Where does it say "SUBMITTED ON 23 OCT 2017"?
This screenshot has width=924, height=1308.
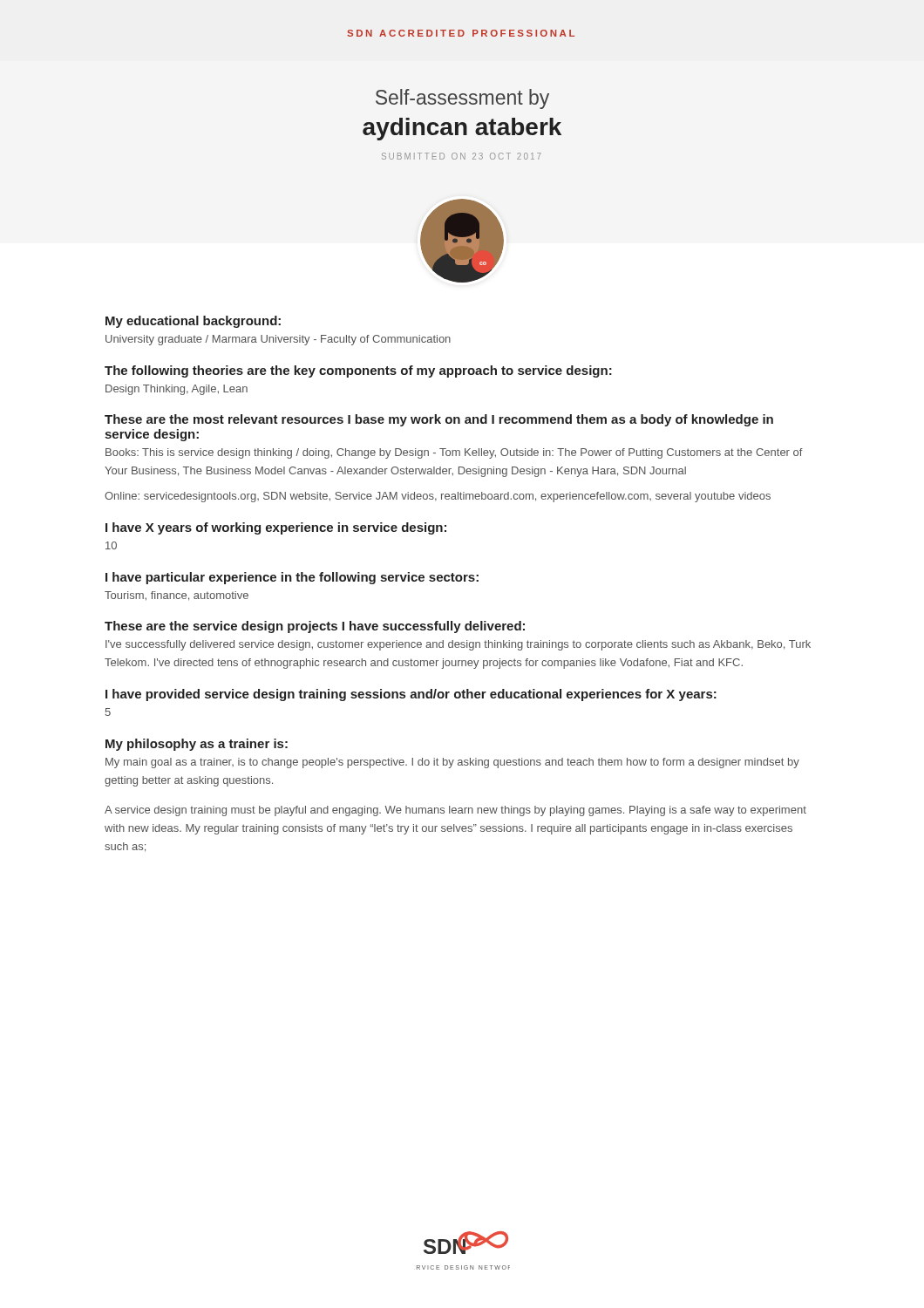click(x=462, y=156)
